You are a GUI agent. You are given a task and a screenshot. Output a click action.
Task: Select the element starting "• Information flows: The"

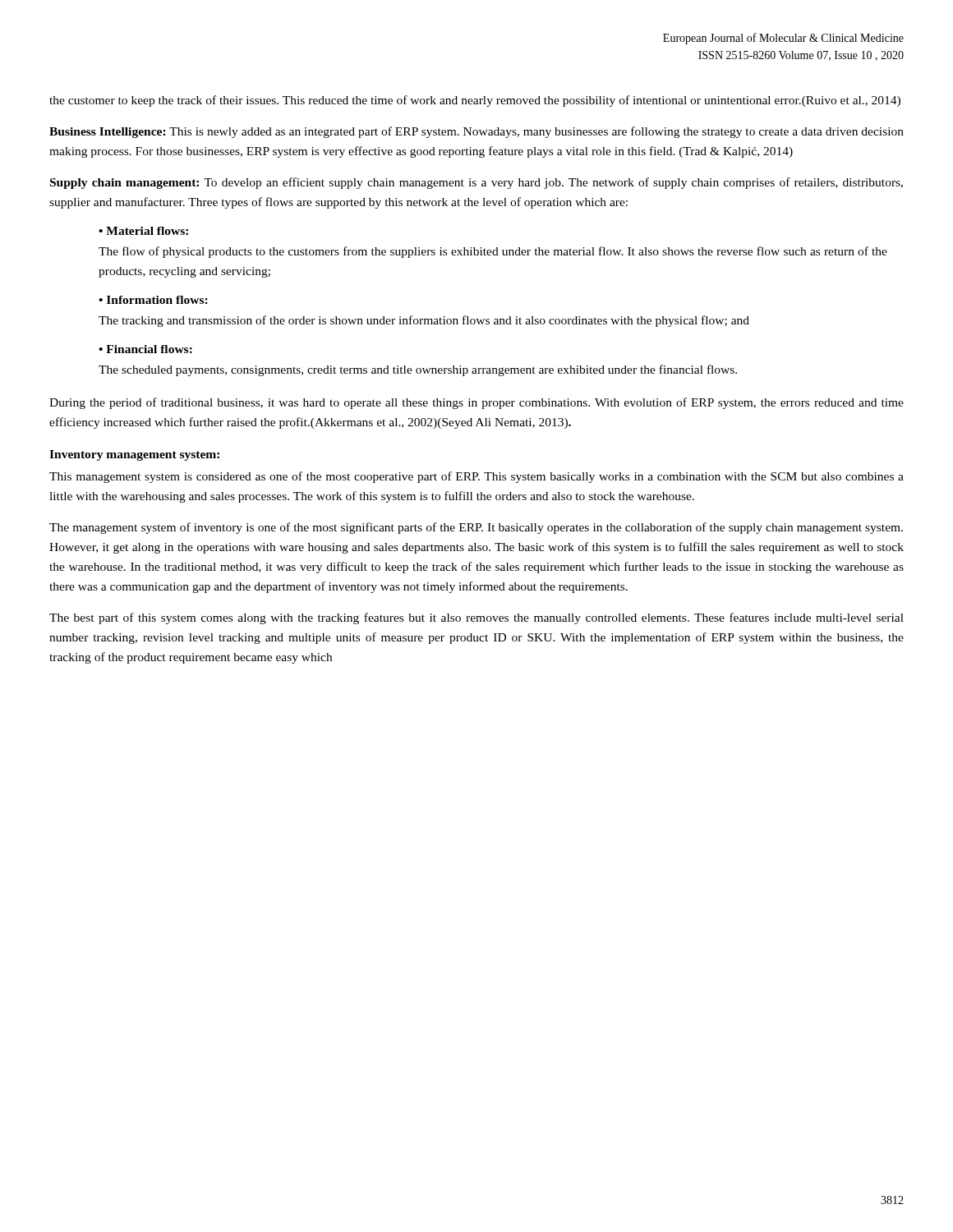[x=493, y=311]
